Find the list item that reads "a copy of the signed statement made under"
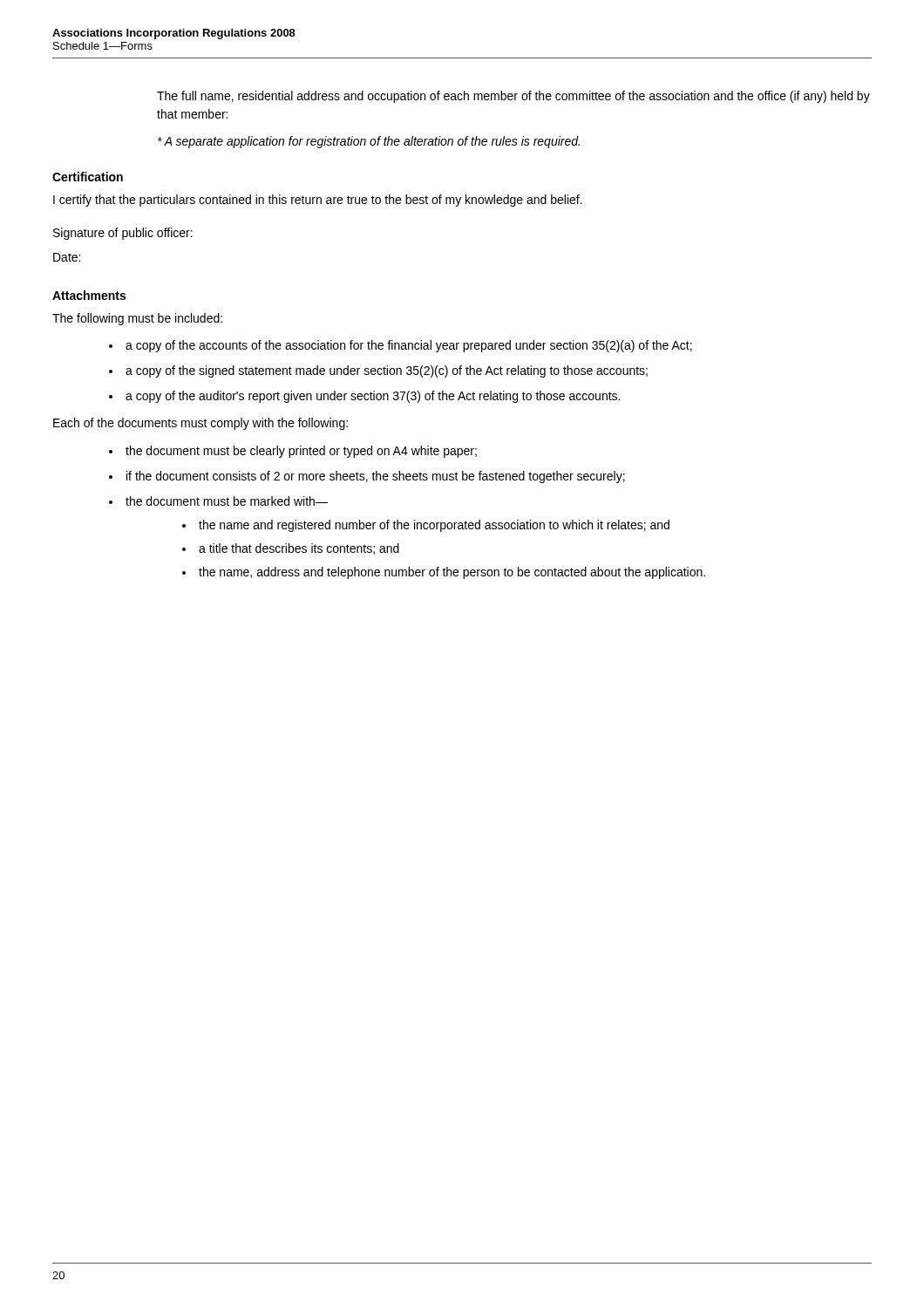The image size is (924, 1308). pos(387,371)
